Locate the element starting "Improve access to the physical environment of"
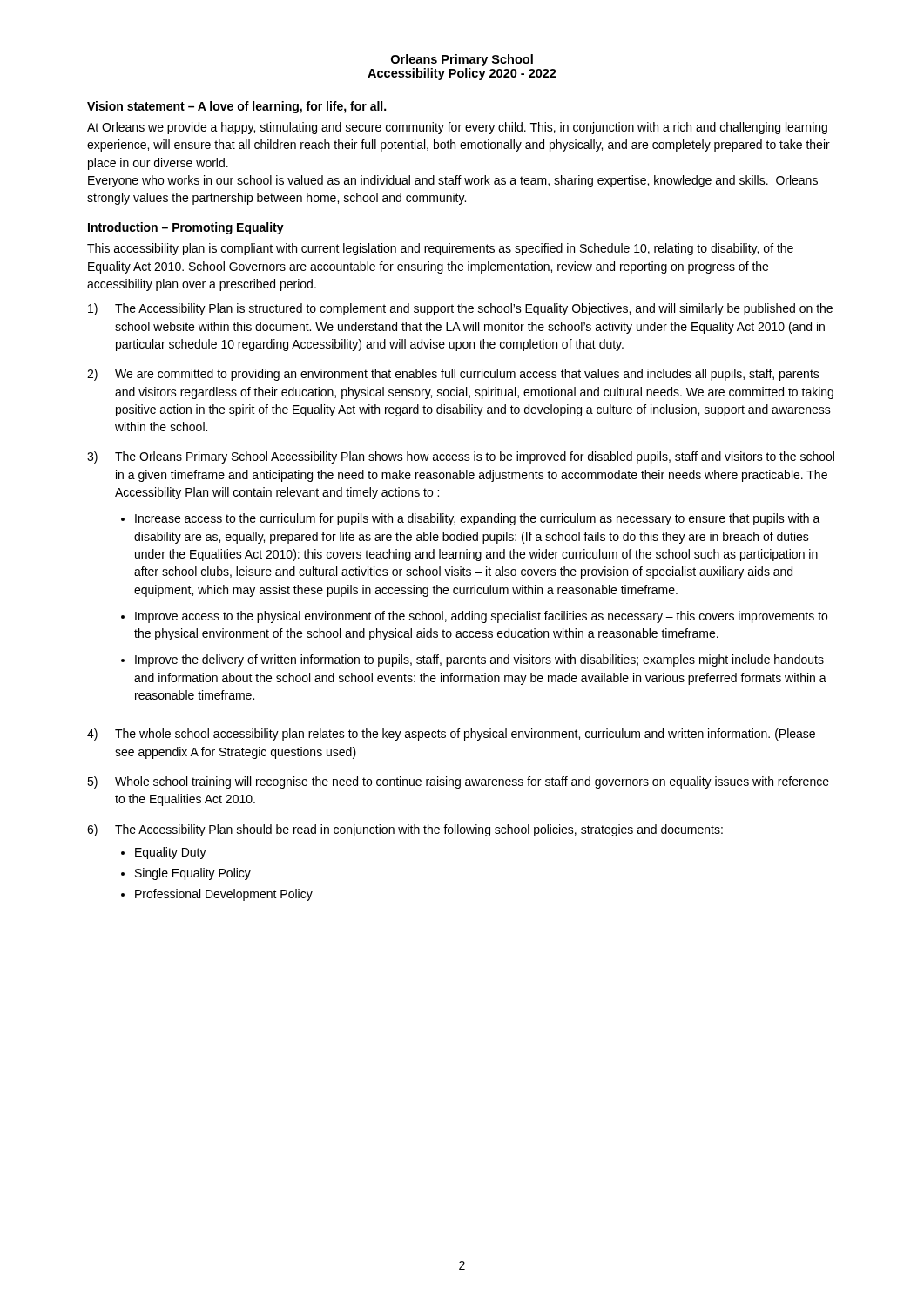924x1307 pixels. coord(481,625)
